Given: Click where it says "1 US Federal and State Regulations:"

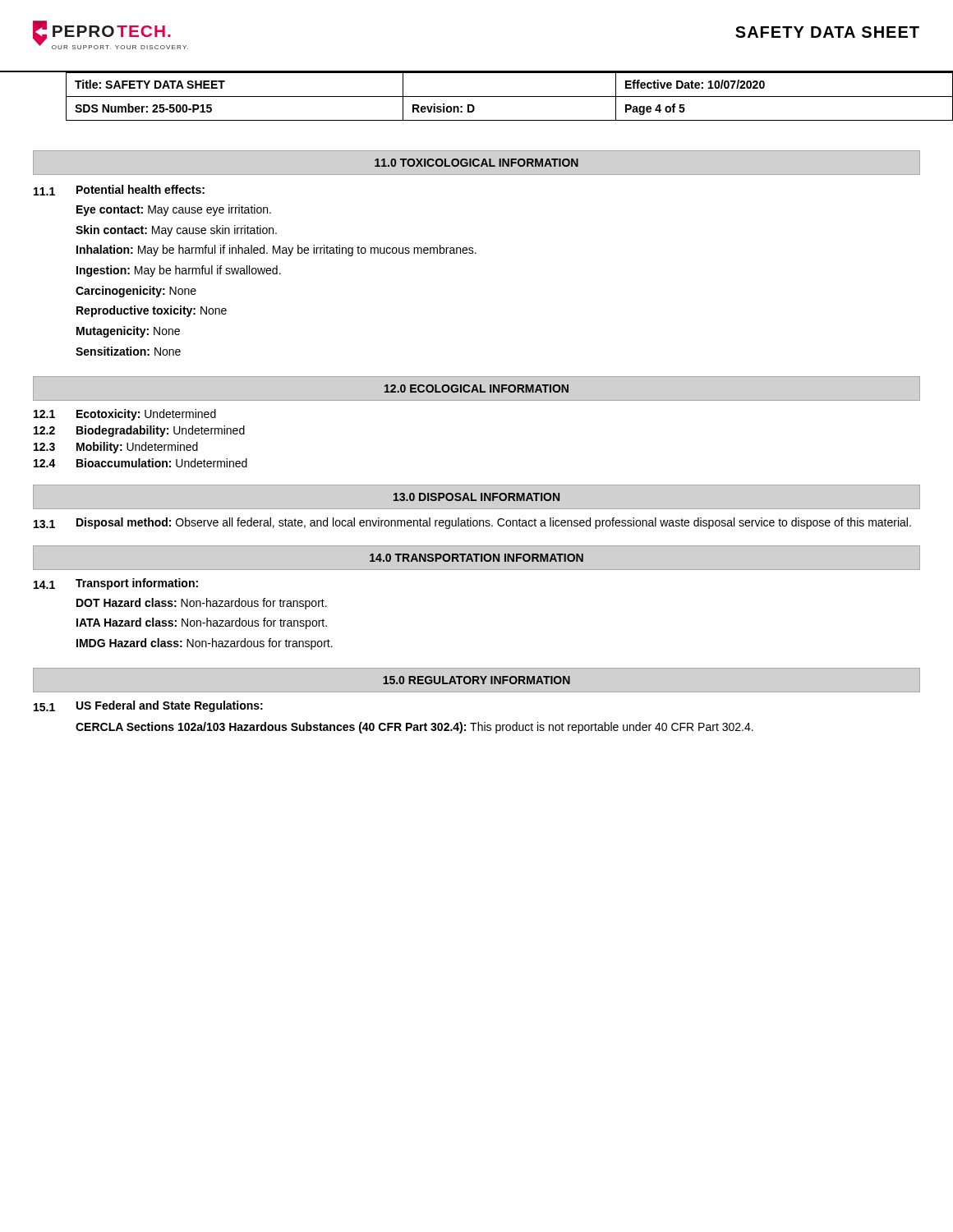Looking at the screenshot, I should point(148,706).
